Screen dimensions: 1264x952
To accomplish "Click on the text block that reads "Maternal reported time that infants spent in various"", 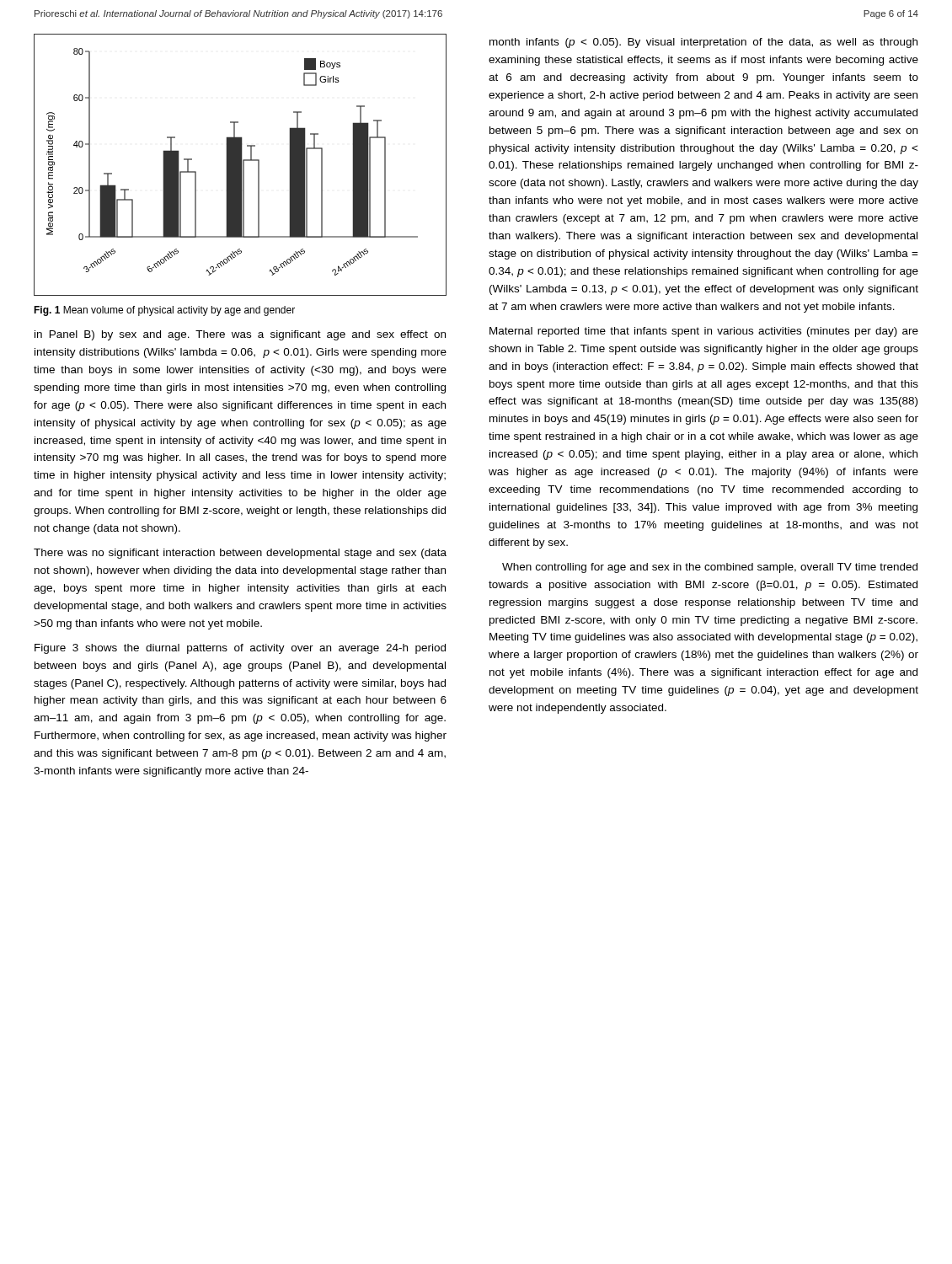I will (x=703, y=437).
